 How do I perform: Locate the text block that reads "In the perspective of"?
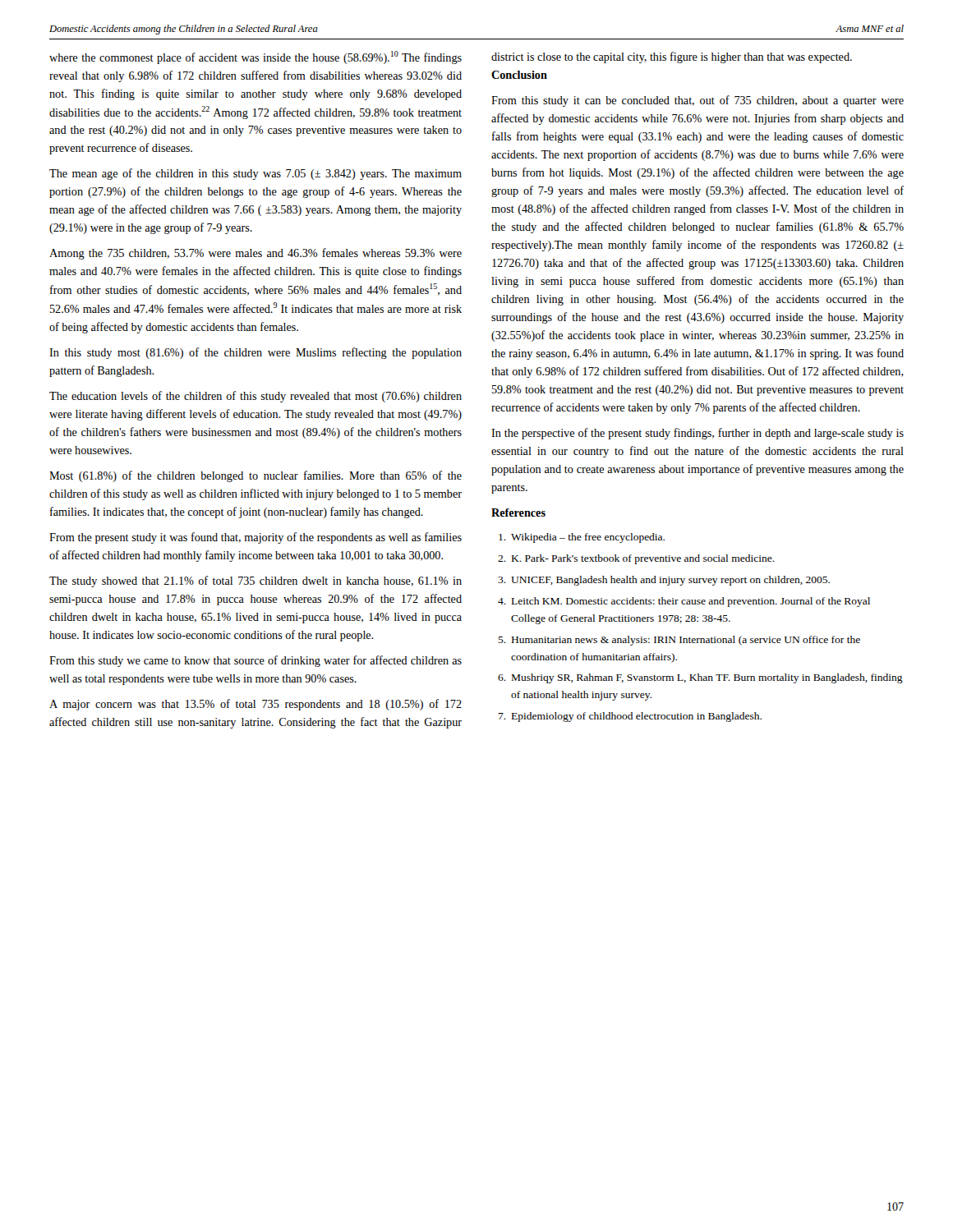point(698,460)
